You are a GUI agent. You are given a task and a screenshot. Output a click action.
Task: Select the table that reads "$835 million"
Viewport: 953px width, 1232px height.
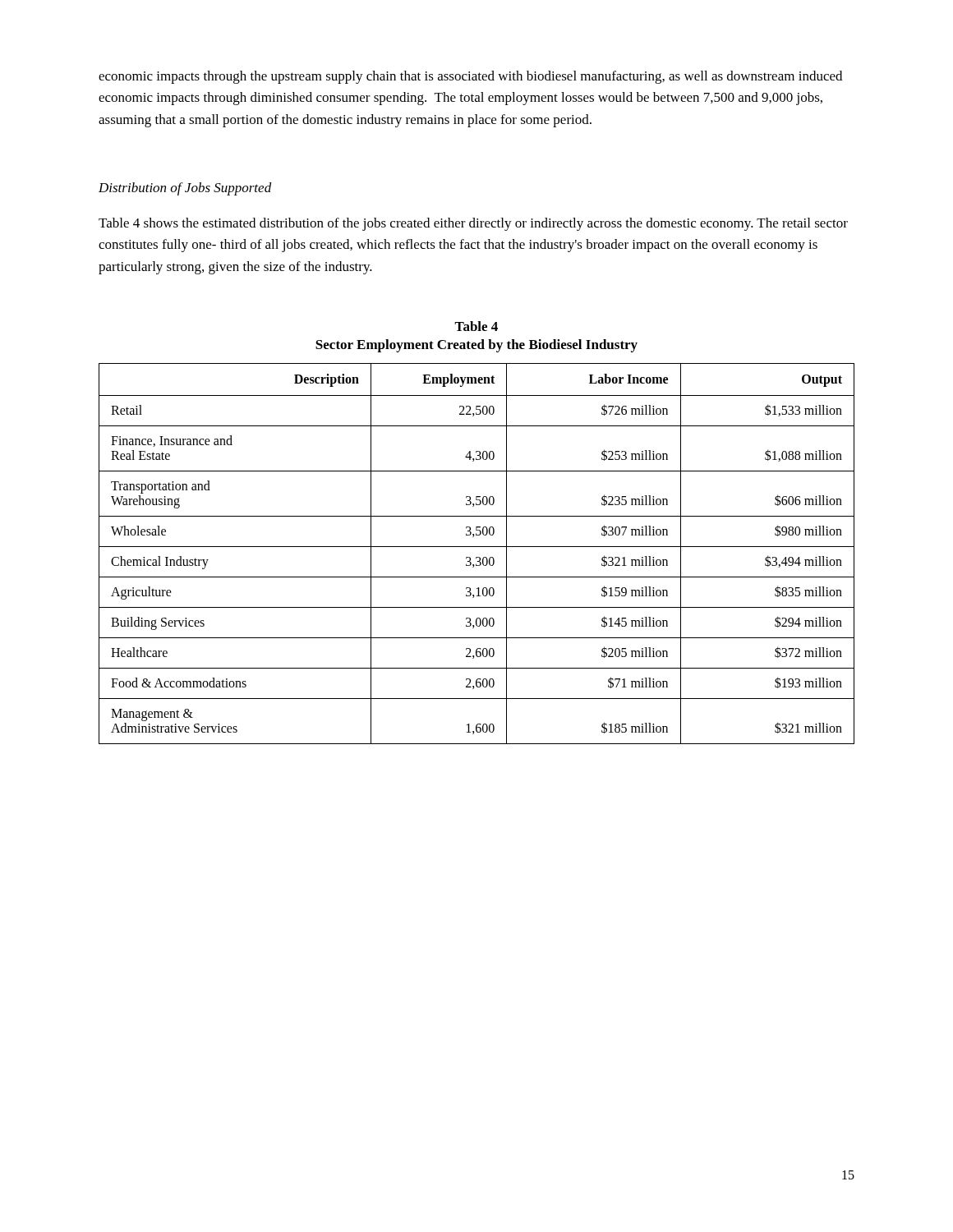pyautogui.click(x=476, y=554)
